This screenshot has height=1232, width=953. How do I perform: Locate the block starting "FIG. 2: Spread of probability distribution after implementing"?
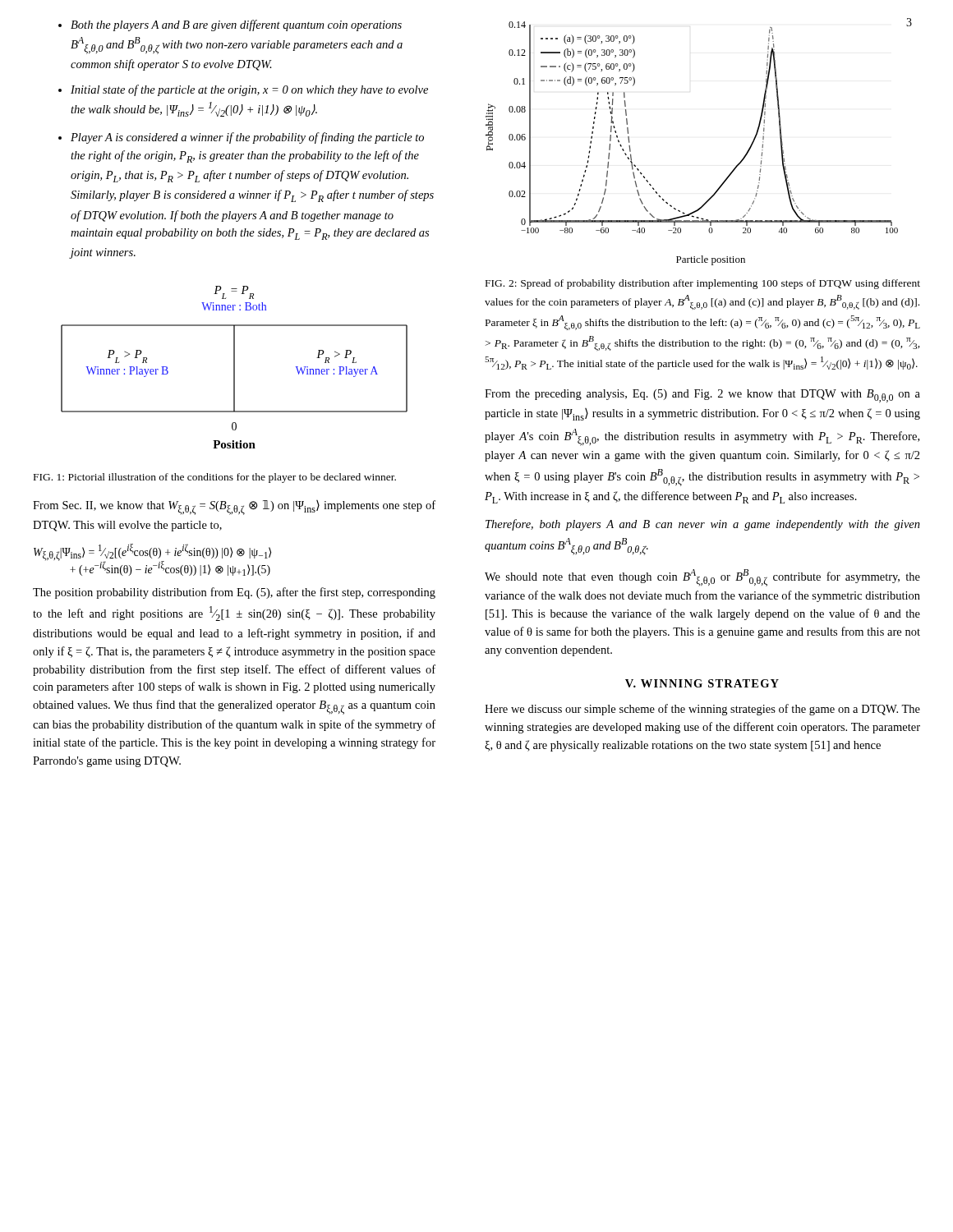[x=702, y=324]
